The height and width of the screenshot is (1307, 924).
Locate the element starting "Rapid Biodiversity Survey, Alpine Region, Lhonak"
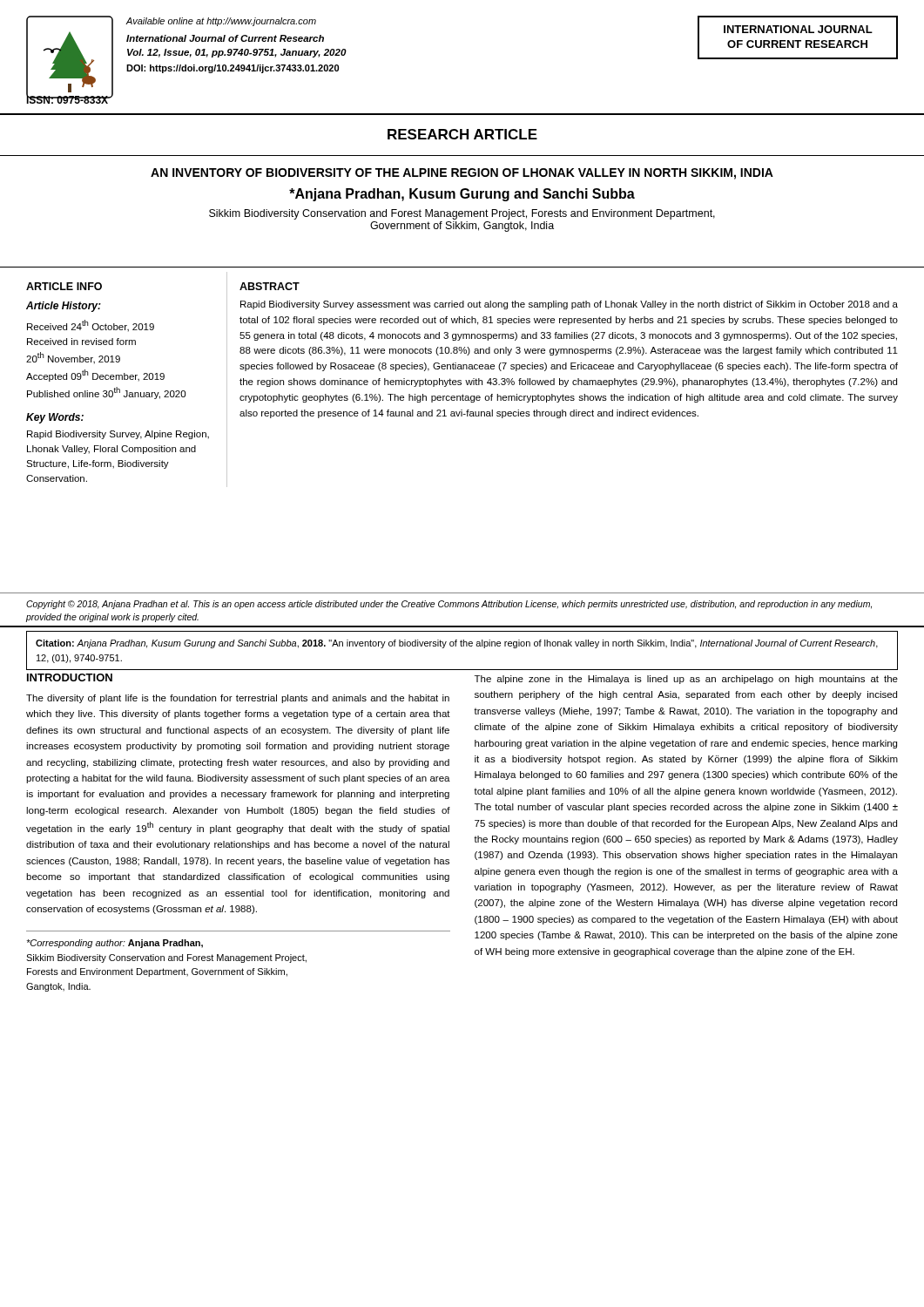118,456
